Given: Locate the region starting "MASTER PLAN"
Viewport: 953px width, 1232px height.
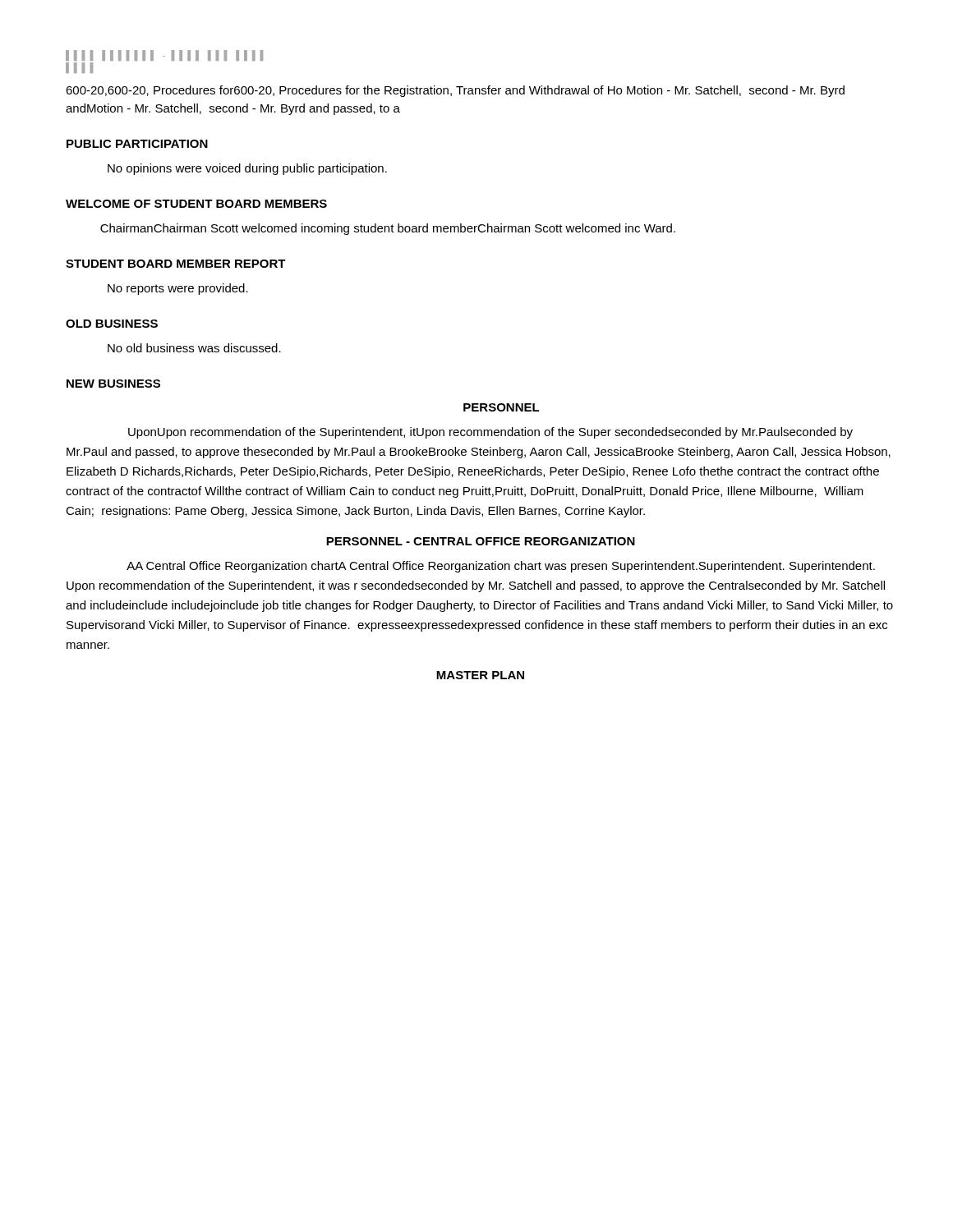Looking at the screenshot, I should coord(481,675).
